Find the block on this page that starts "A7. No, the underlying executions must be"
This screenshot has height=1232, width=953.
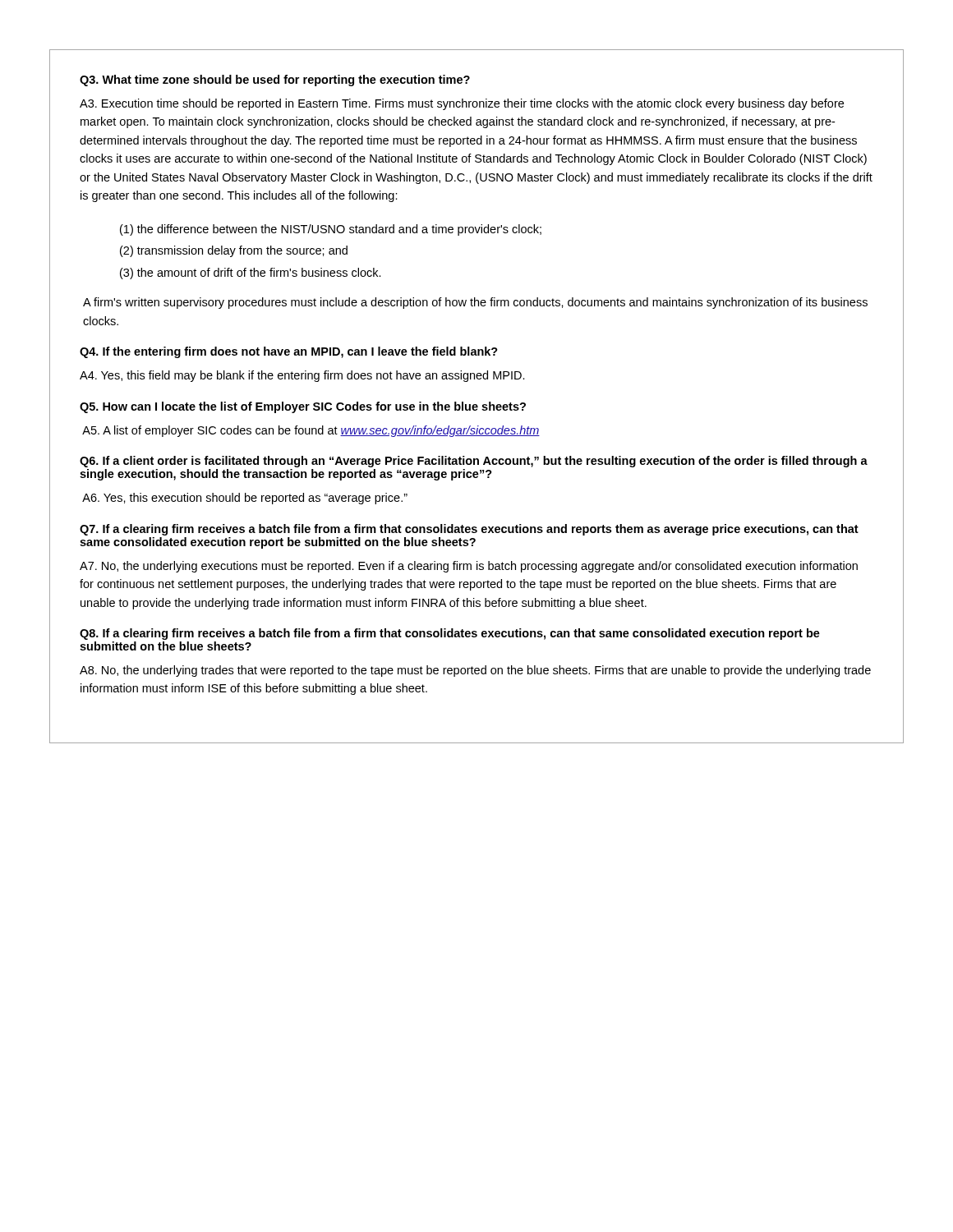click(469, 584)
